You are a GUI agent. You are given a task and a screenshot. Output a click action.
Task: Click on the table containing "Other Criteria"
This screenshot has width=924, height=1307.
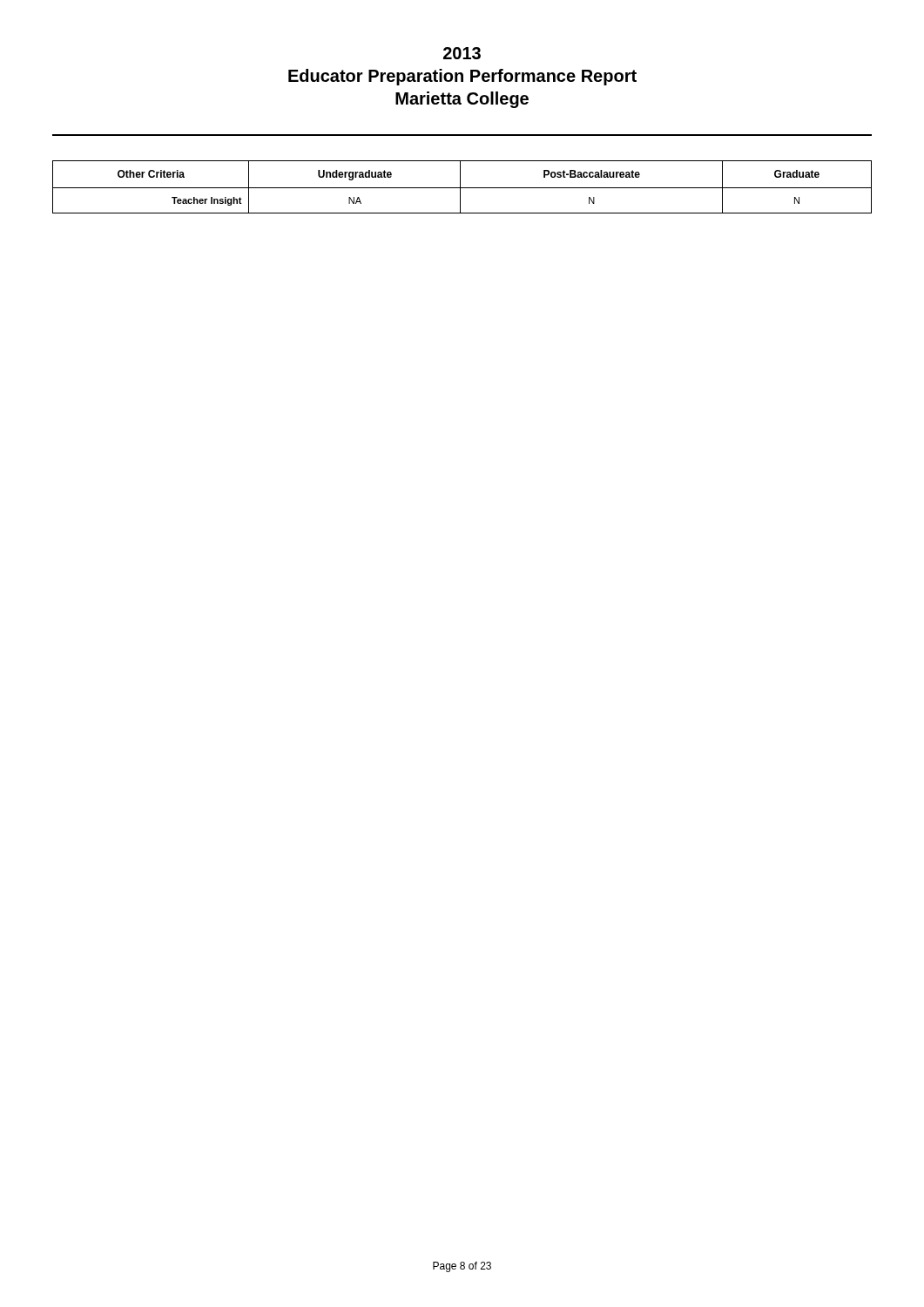coord(462,187)
